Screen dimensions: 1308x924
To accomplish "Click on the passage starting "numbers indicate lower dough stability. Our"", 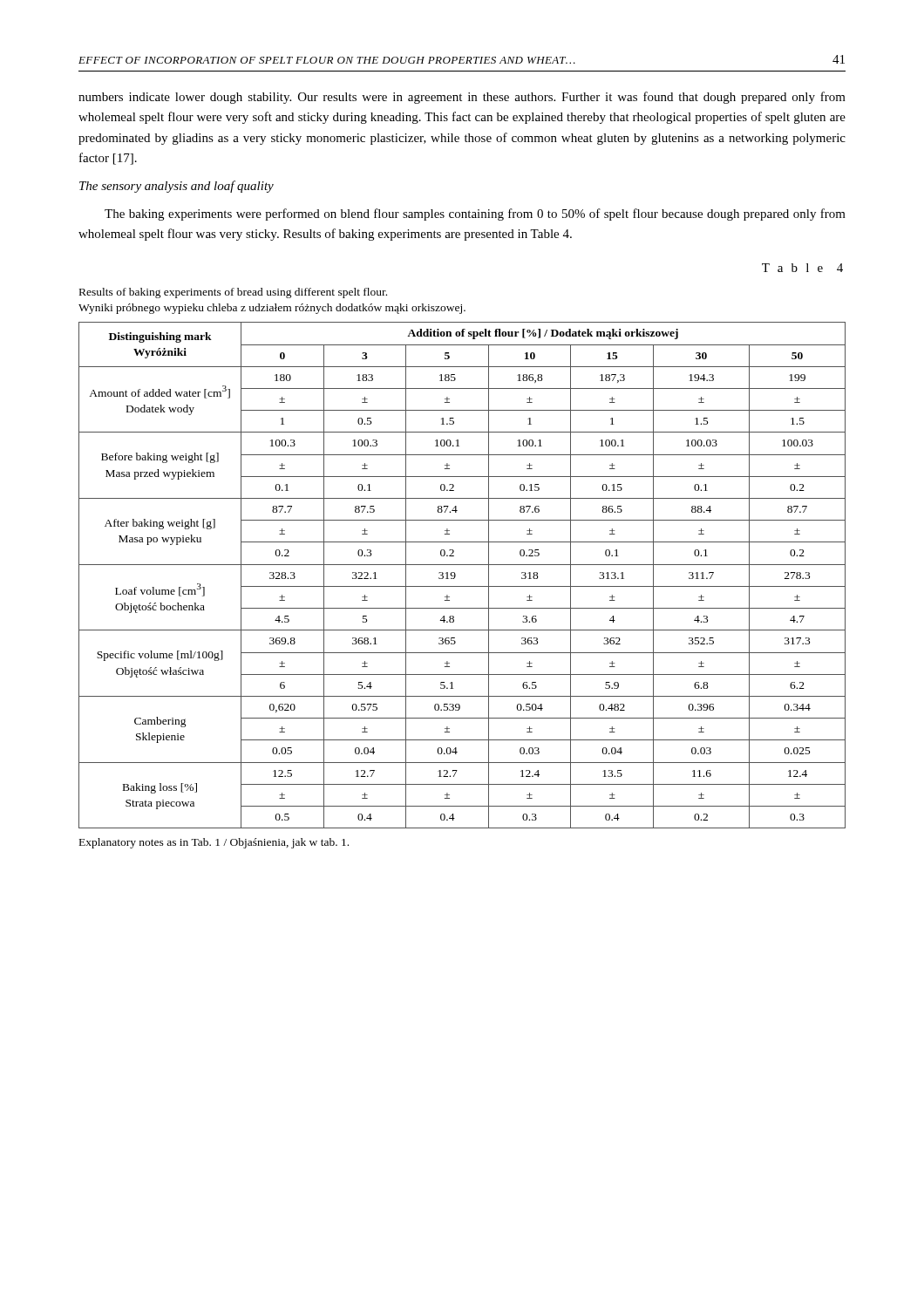I will click(462, 127).
